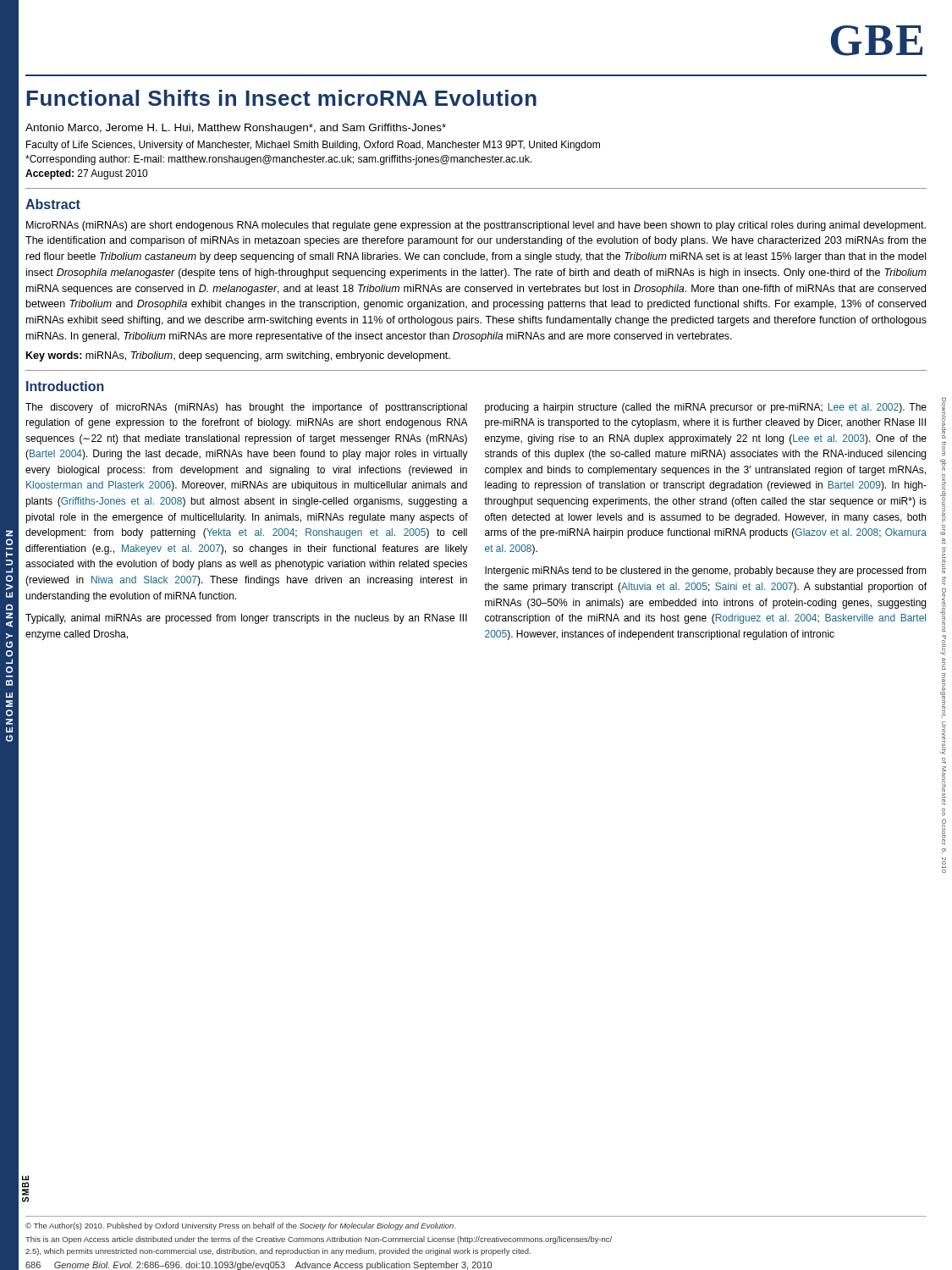Viewport: 952px width, 1270px height.
Task: Select the text block containing "producing a hairpin structure (called the"
Action: point(706,521)
